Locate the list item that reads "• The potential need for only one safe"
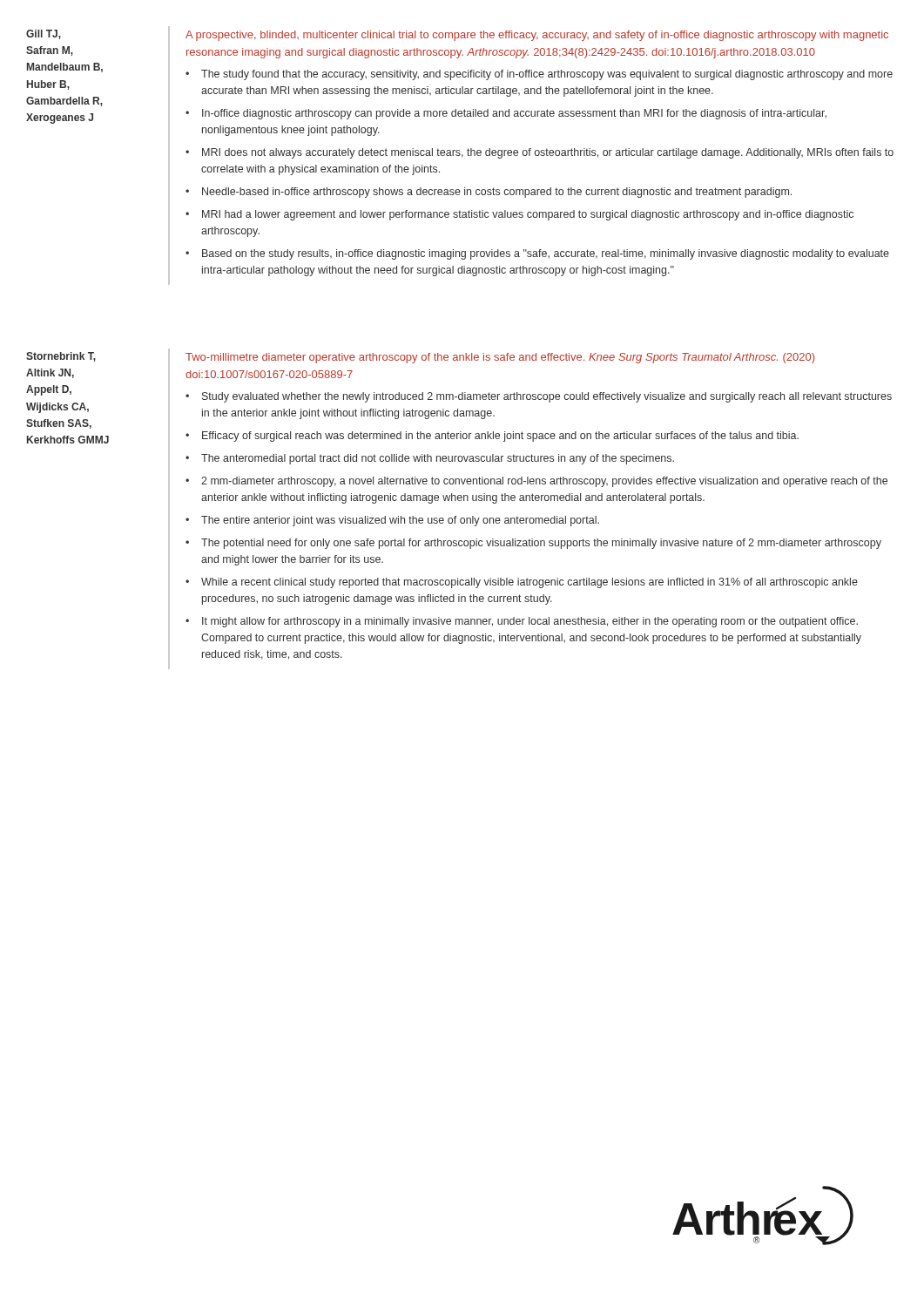The image size is (924, 1307). (533, 551)
